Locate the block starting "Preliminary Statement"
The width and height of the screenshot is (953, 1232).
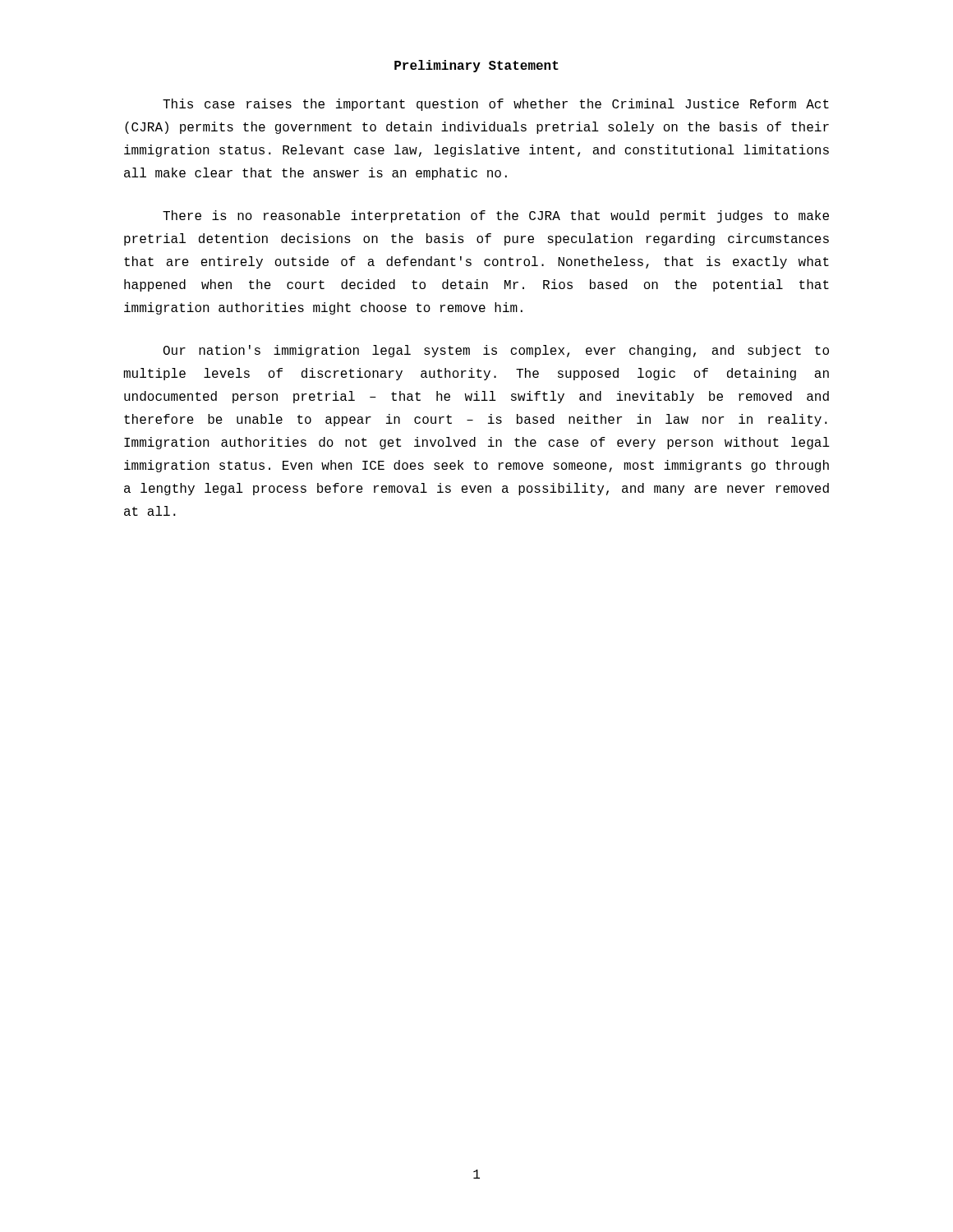[476, 67]
